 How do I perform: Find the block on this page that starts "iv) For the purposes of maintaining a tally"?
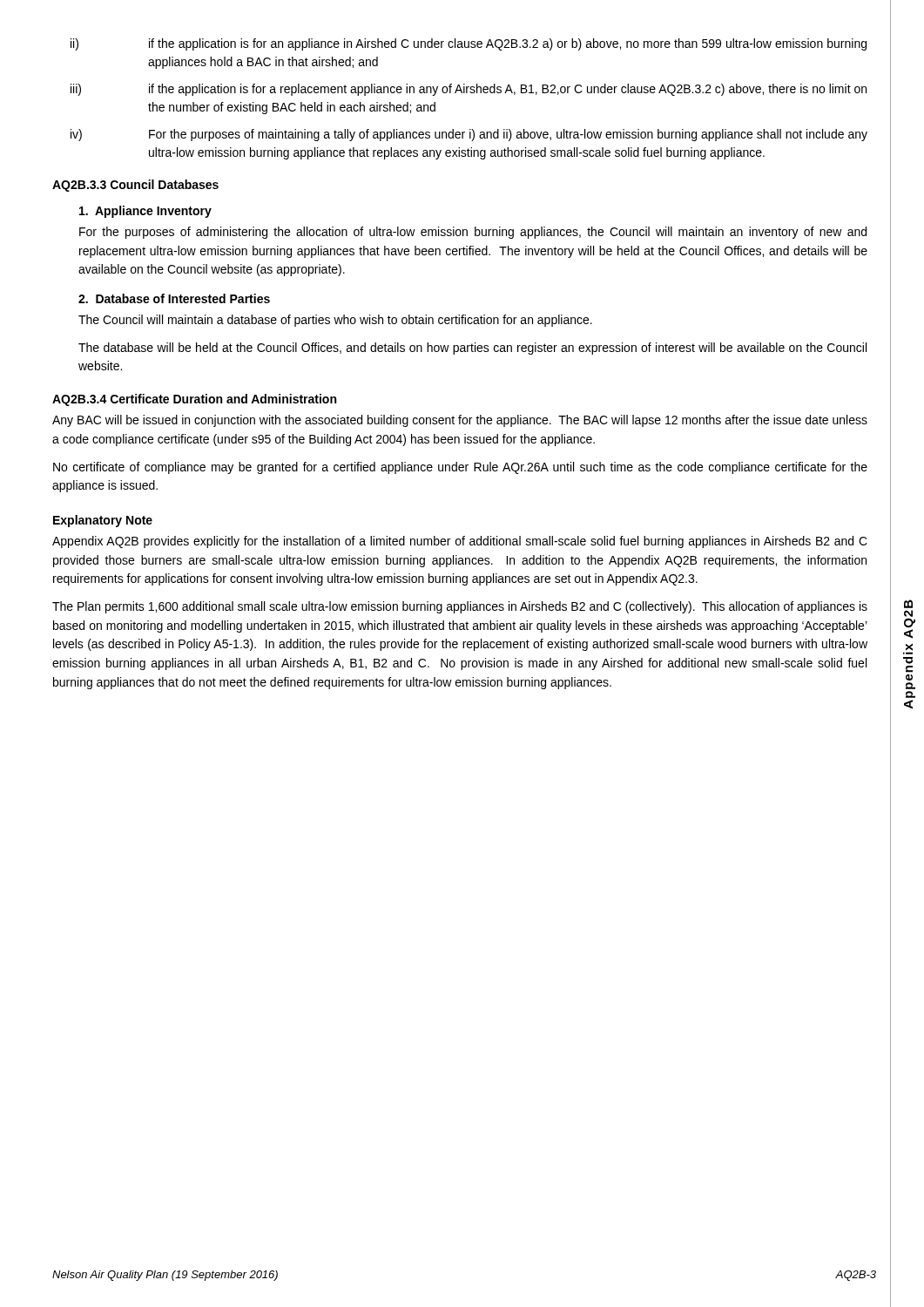460,144
